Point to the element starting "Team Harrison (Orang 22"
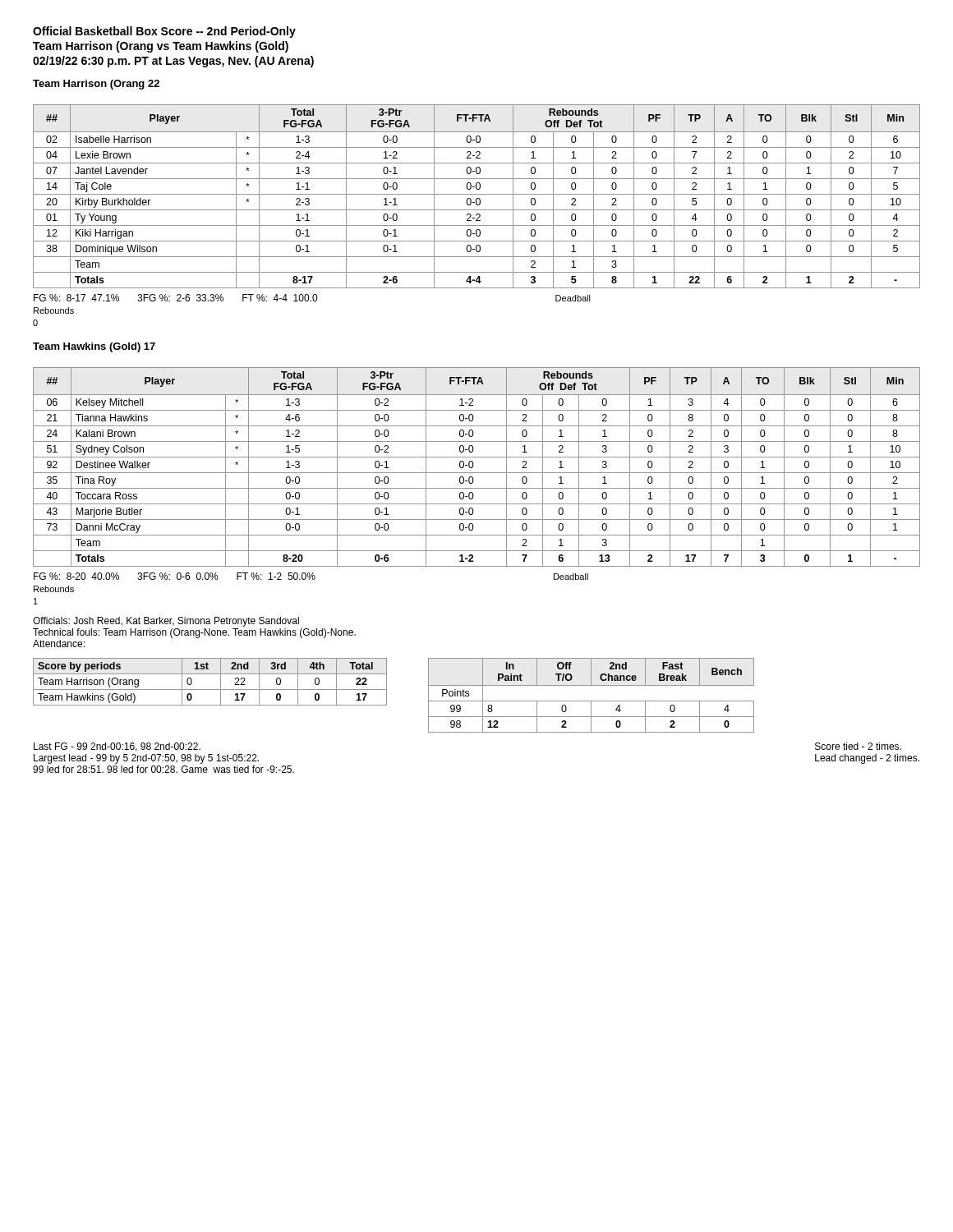953x1232 pixels. 96,85
